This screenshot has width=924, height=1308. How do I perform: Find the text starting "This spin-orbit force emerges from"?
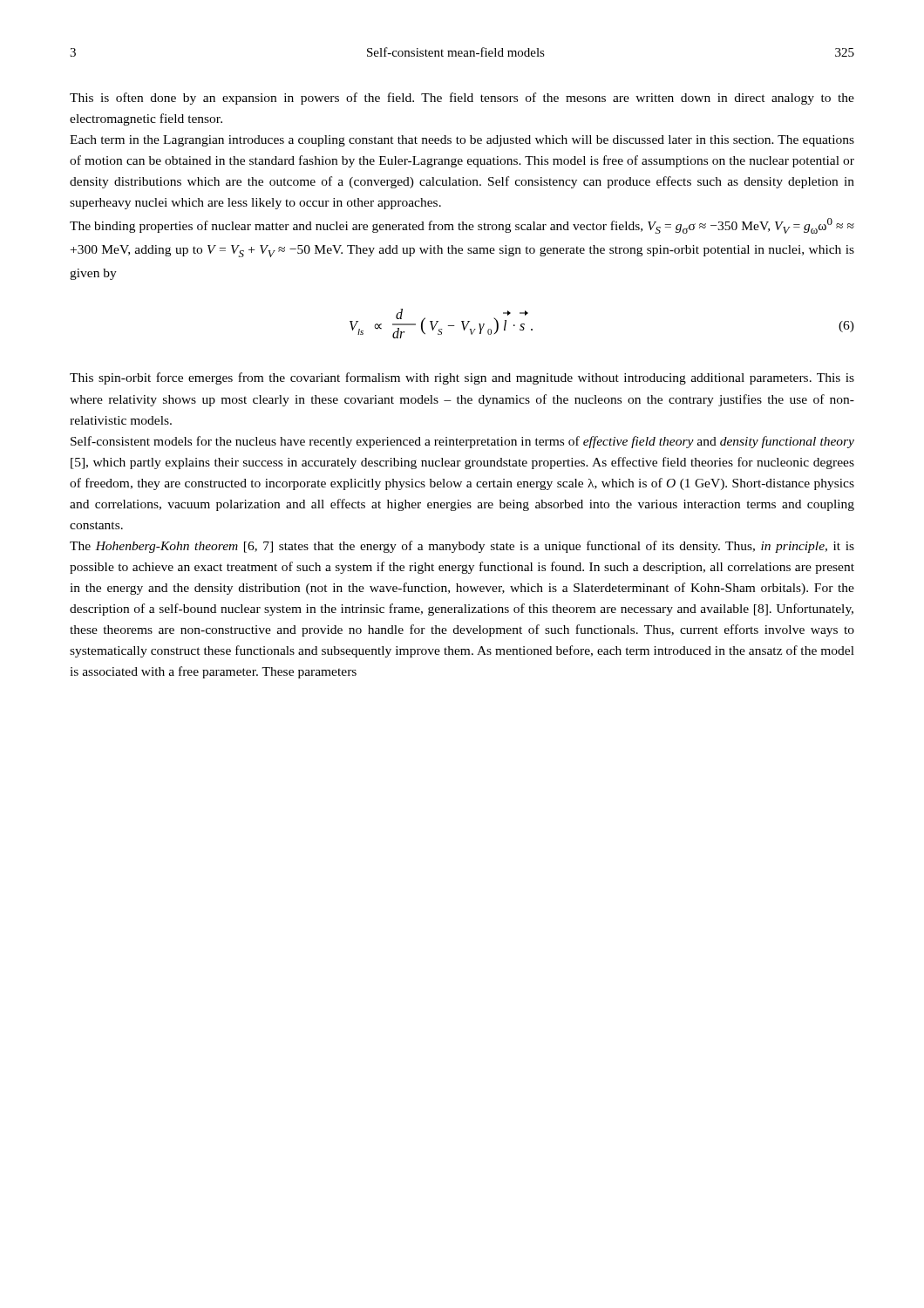coord(462,399)
